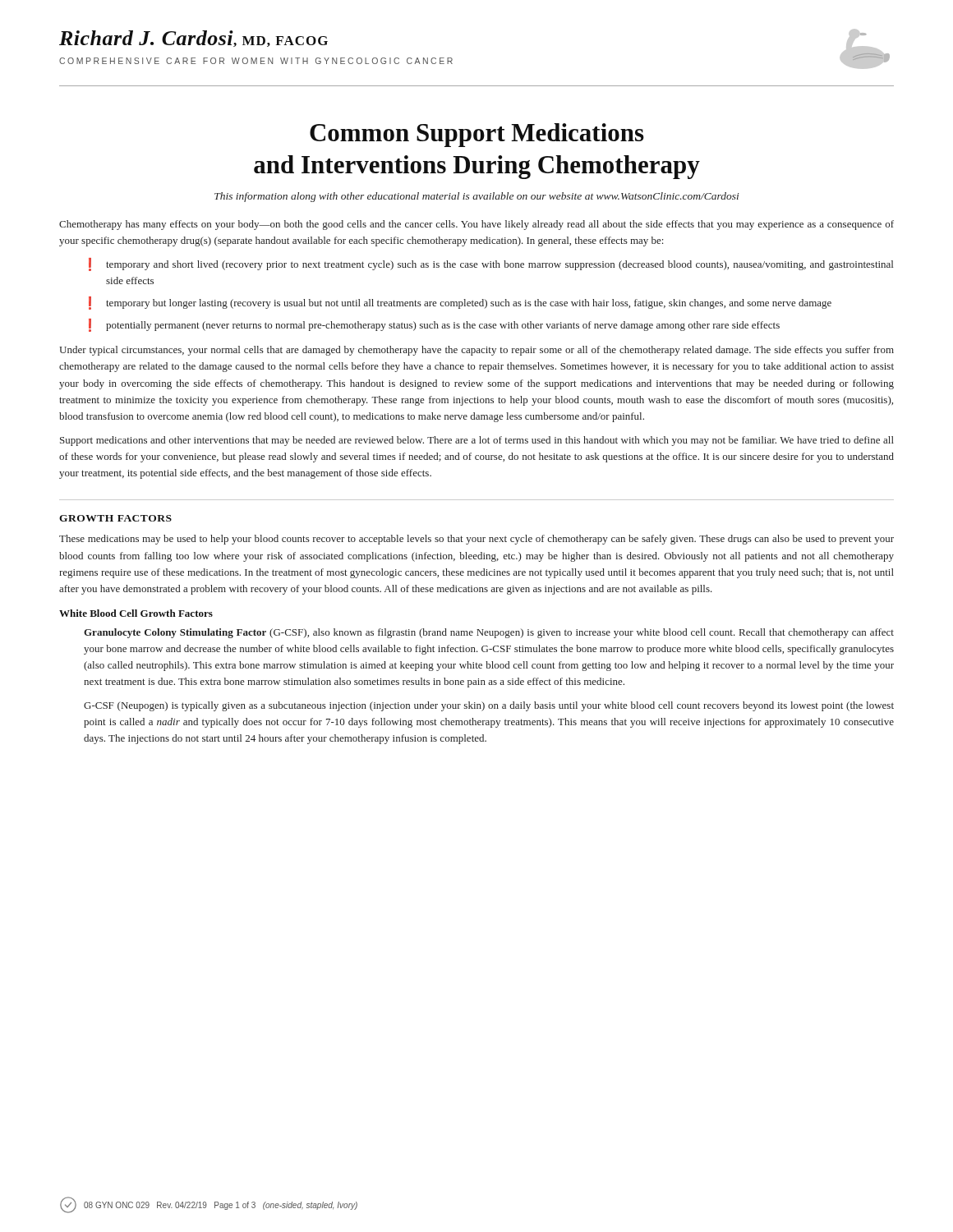953x1232 pixels.
Task: Click on the text block starting "❗ potentially permanent (never returns to normal pre-chemotherapy"
Action: 431,325
